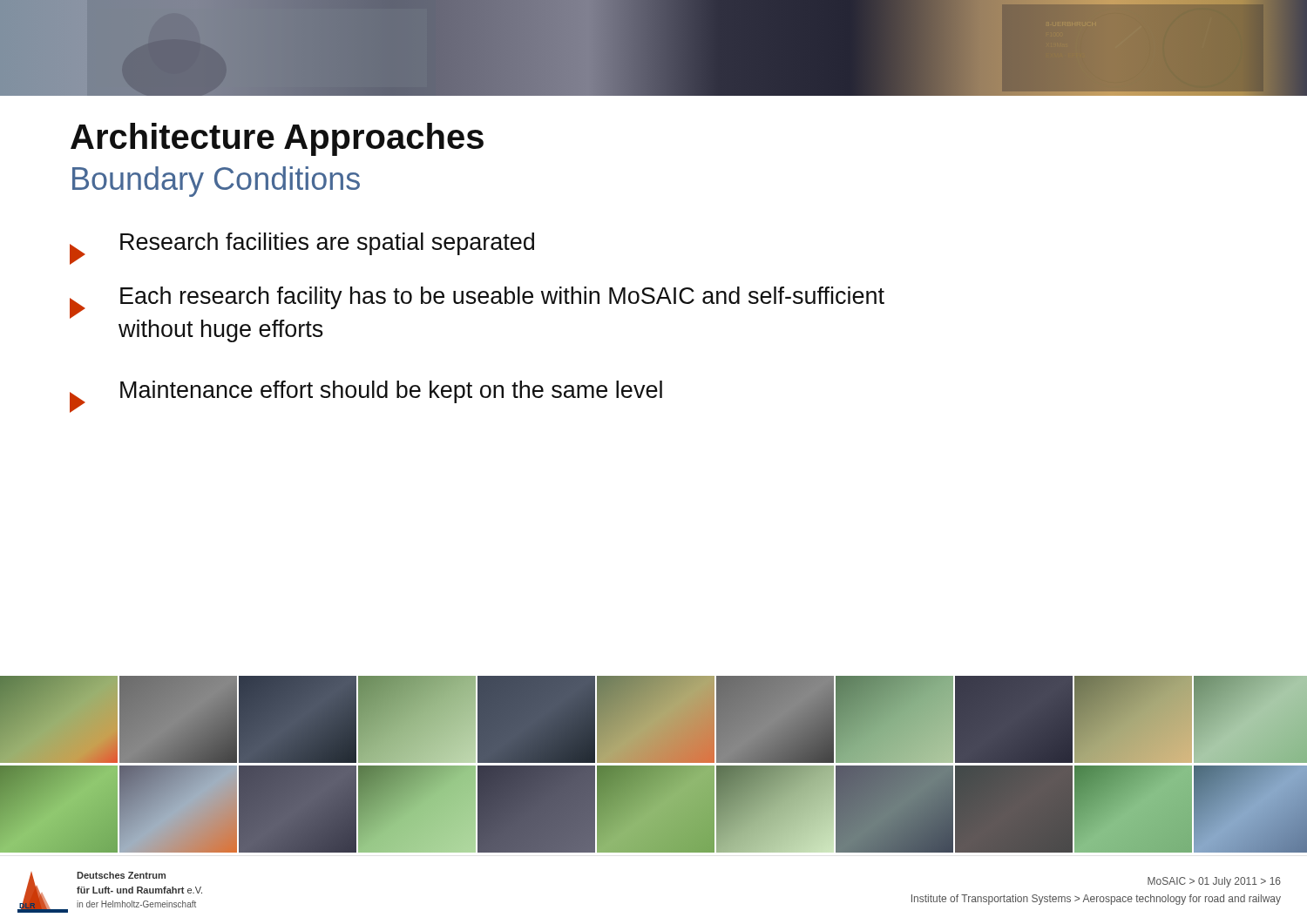Image resolution: width=1307 pixels, height=924 pixels.
Task: Locate the block starting "Architecture Approaches"
Action: tap(277, 137)
